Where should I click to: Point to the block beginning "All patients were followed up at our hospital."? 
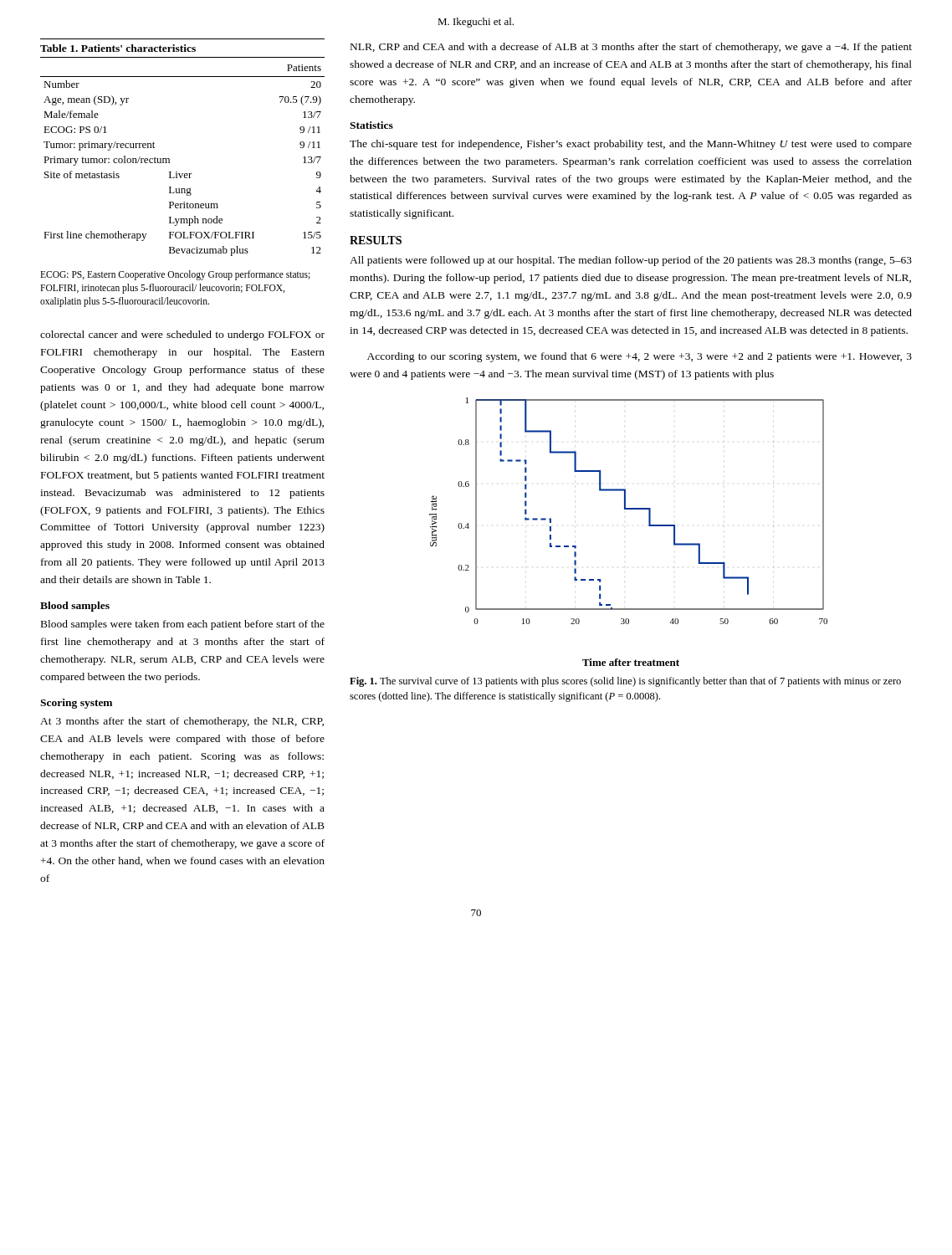click(x=631, y=295)
